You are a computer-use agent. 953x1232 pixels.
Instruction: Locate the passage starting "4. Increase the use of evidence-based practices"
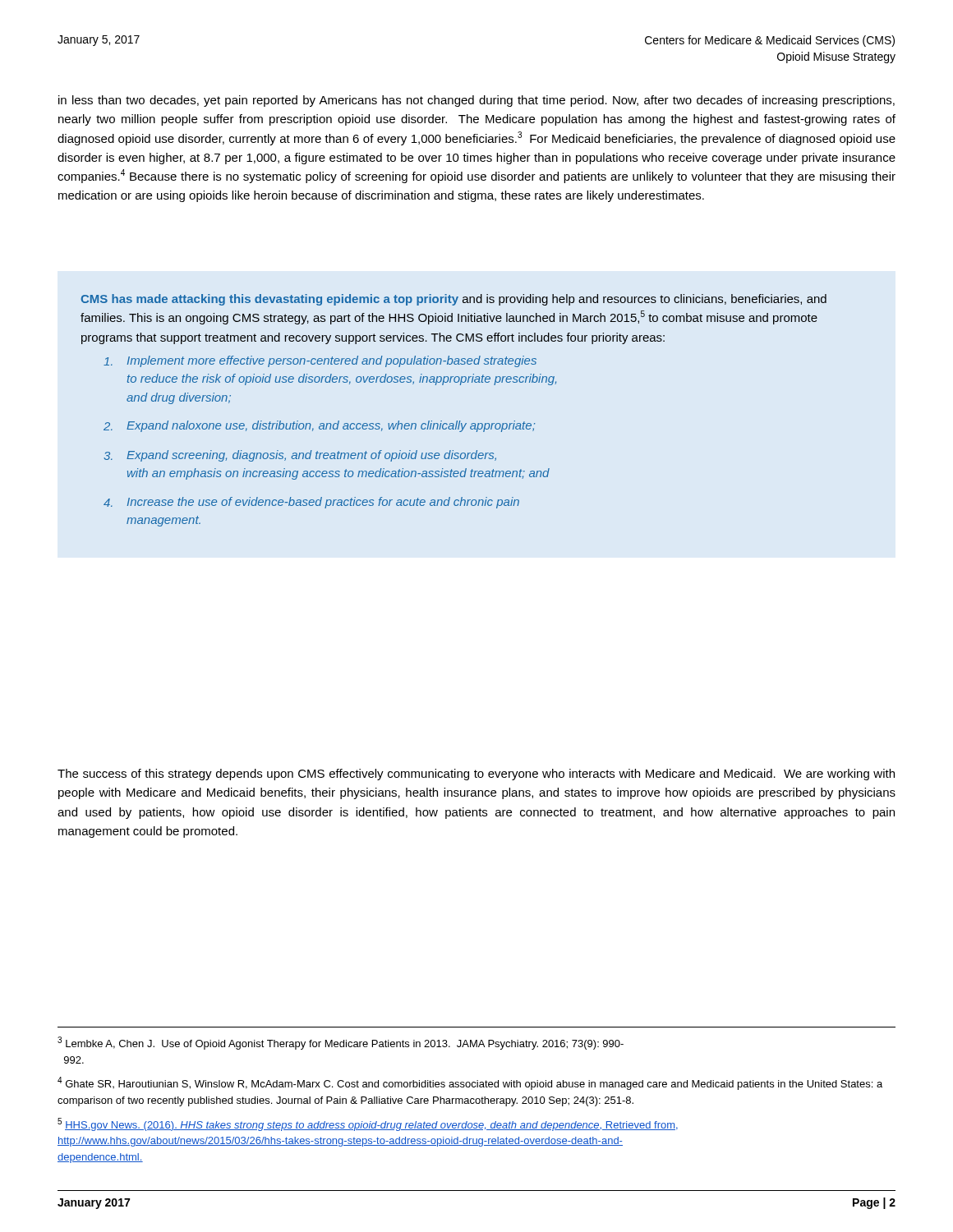(x=312, y=511)
